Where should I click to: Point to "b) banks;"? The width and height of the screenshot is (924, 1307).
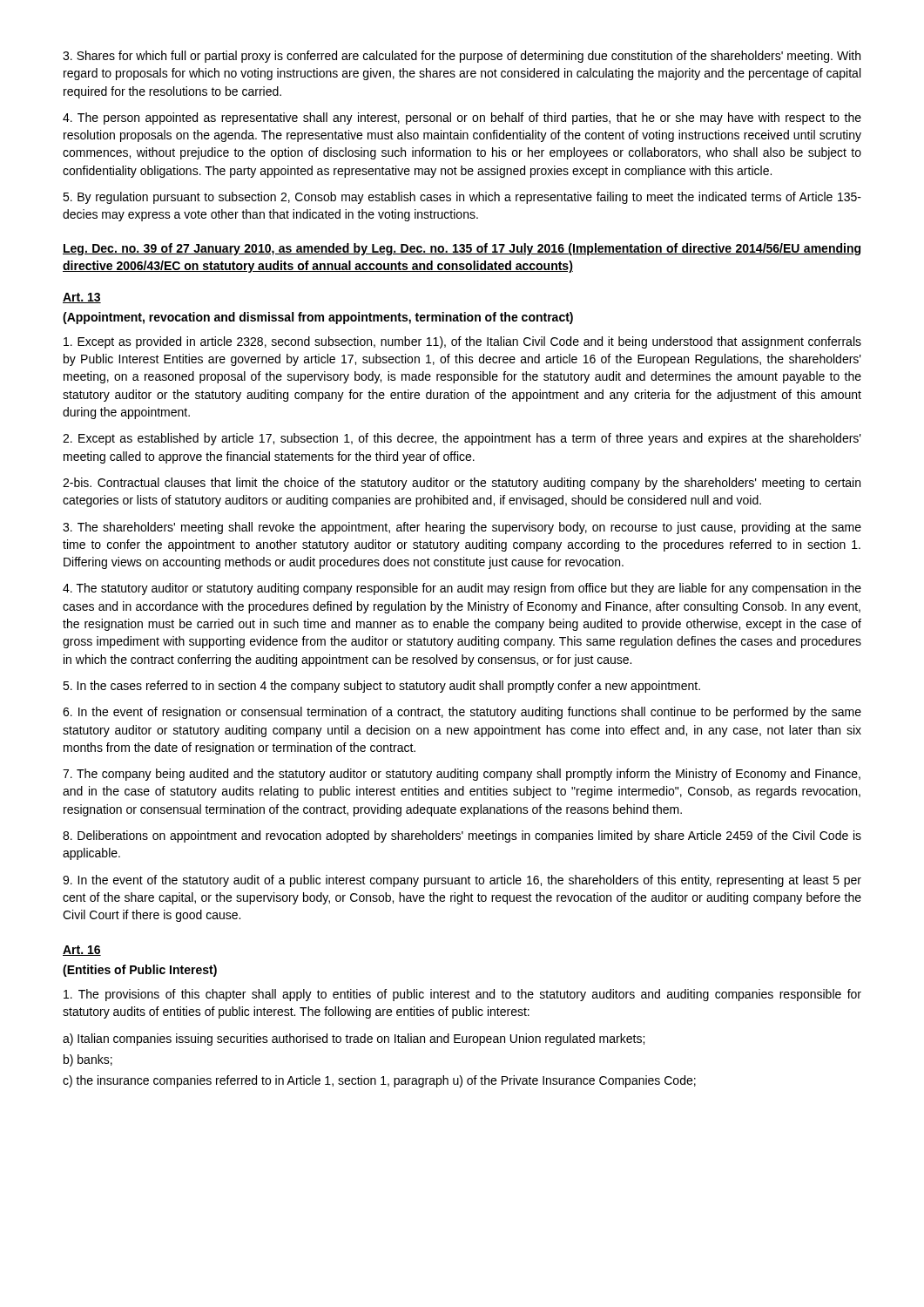88,1060
